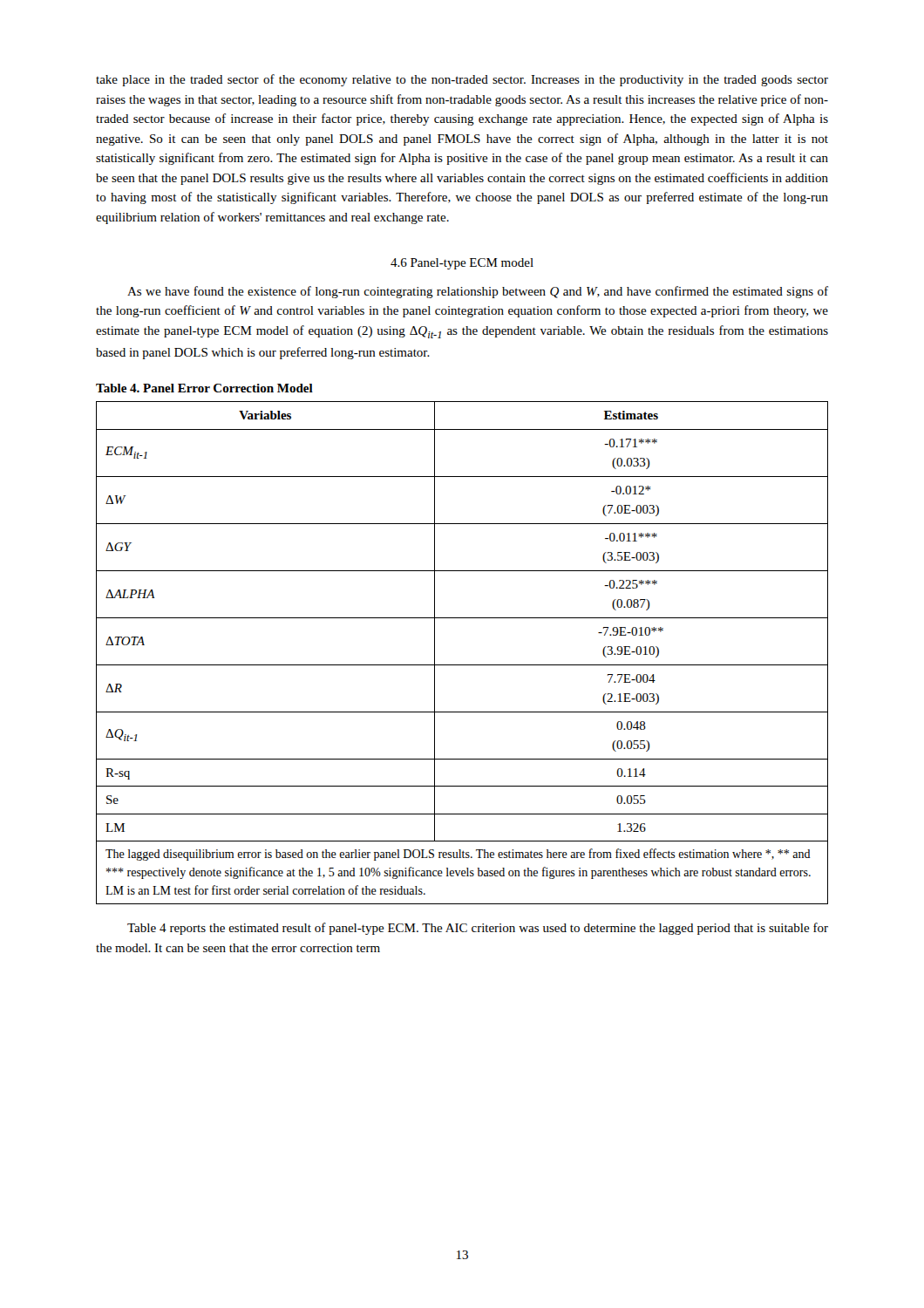Find "4.6 Panel-type ECM model" on this page
The width and height of the screenshot is (924, 1308).
tap(462, 262)
